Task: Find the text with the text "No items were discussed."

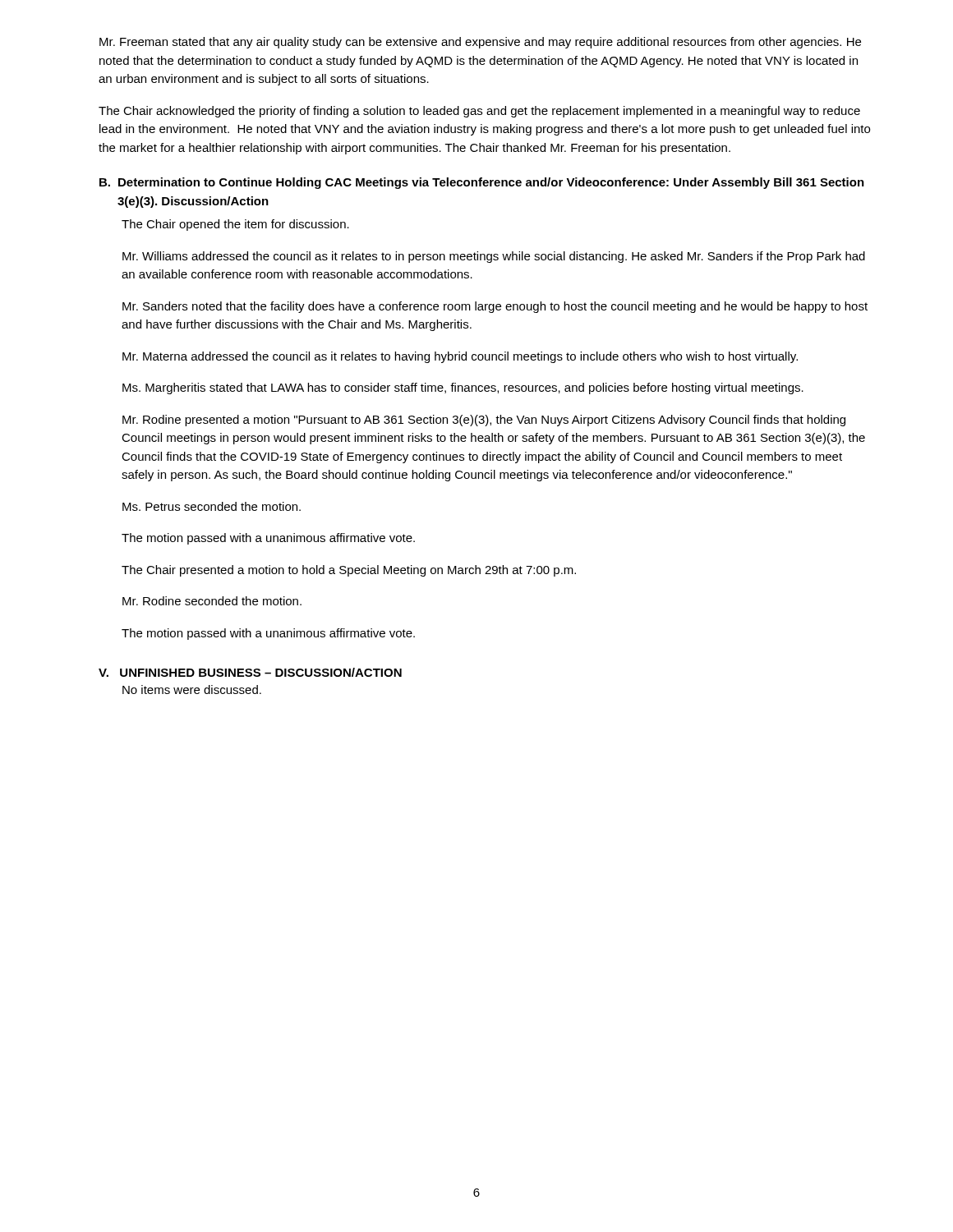Action: [x=192, y=689]
